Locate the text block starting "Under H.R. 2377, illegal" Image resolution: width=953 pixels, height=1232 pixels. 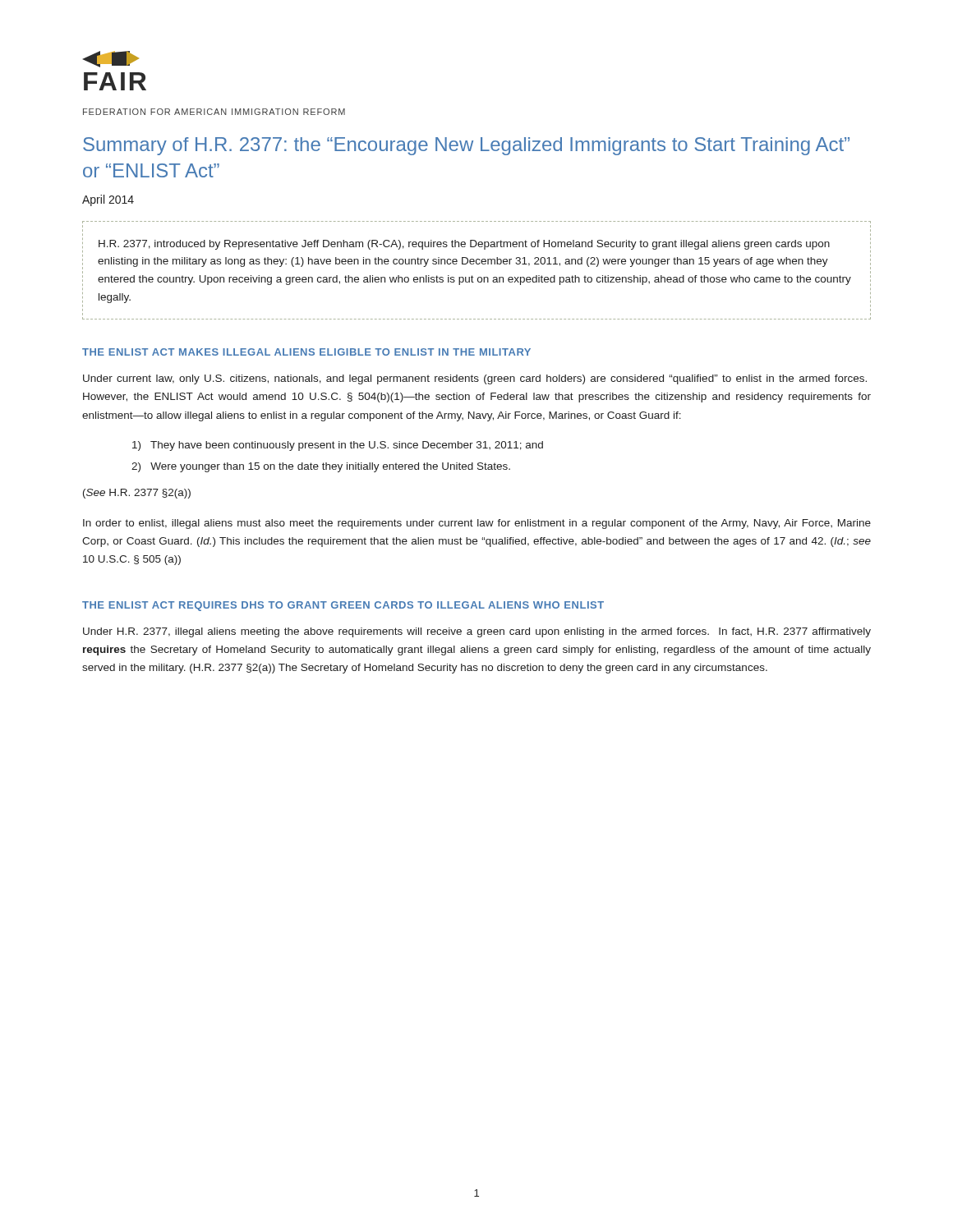pyautogui.click(x=476, y=649)
